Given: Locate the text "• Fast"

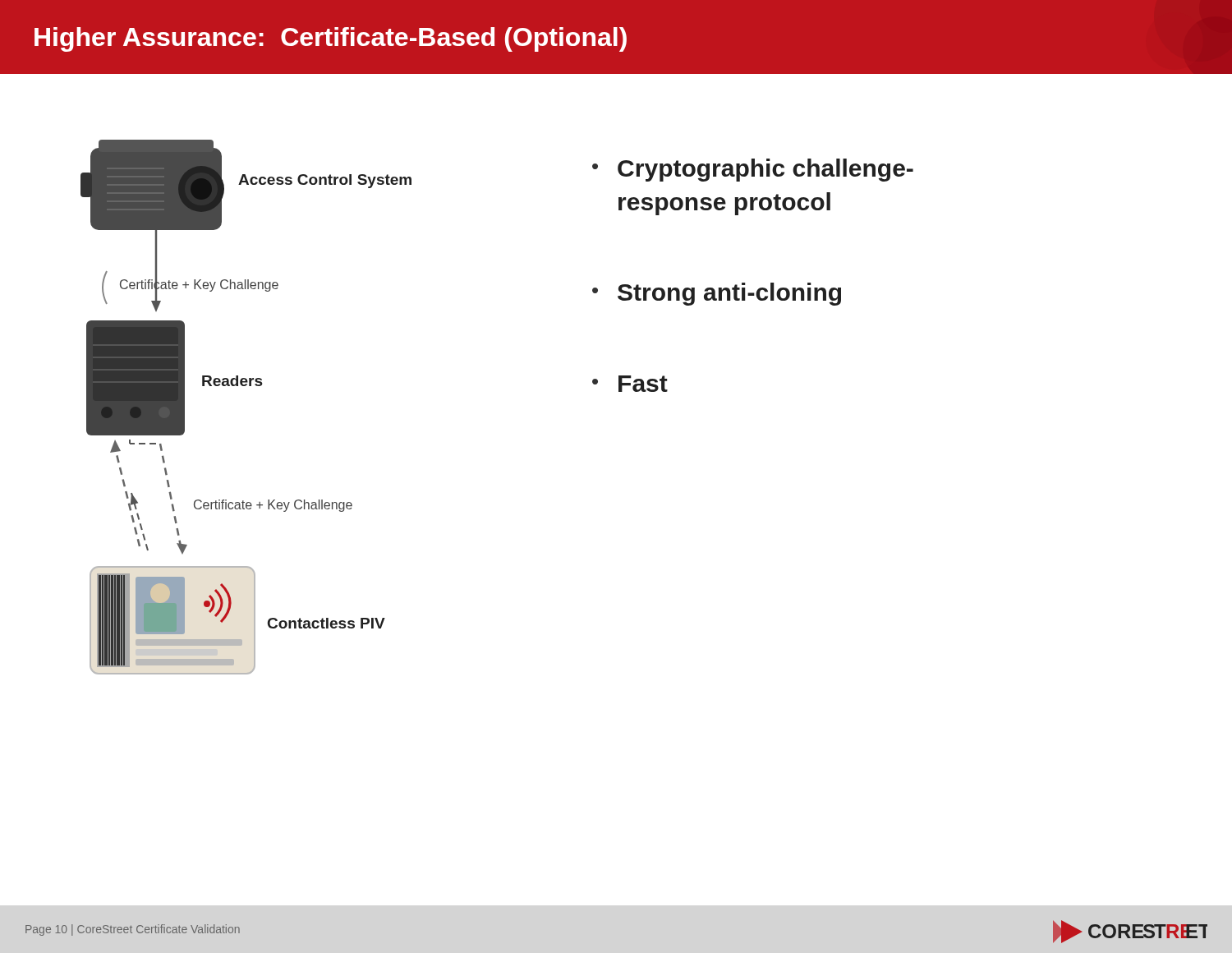Looking at the screenshot, I should pyautogui.click(x=629, y=383).
